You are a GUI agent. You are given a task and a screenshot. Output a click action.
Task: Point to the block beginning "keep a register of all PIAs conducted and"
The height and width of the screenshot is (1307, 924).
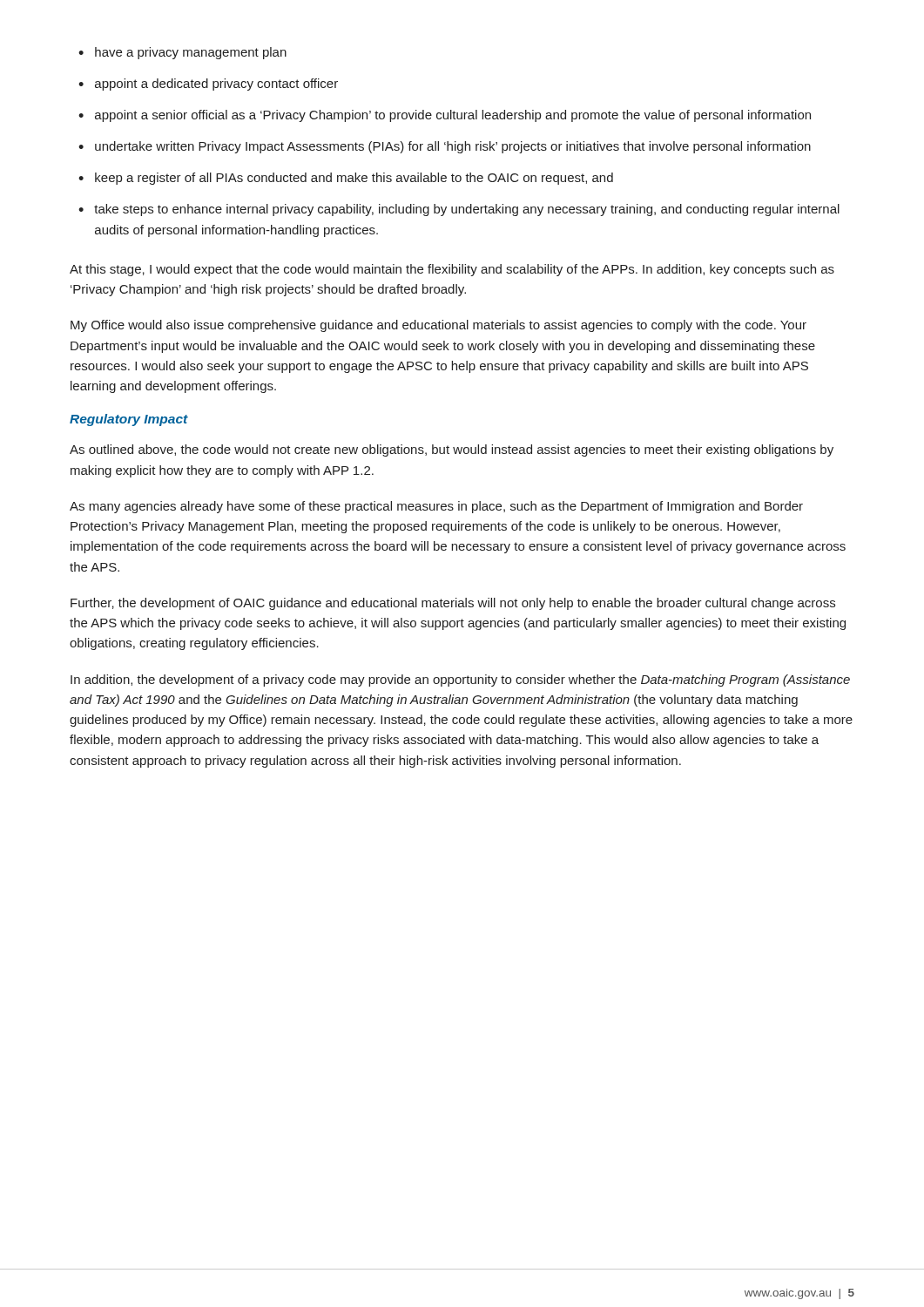pos(474,178)
